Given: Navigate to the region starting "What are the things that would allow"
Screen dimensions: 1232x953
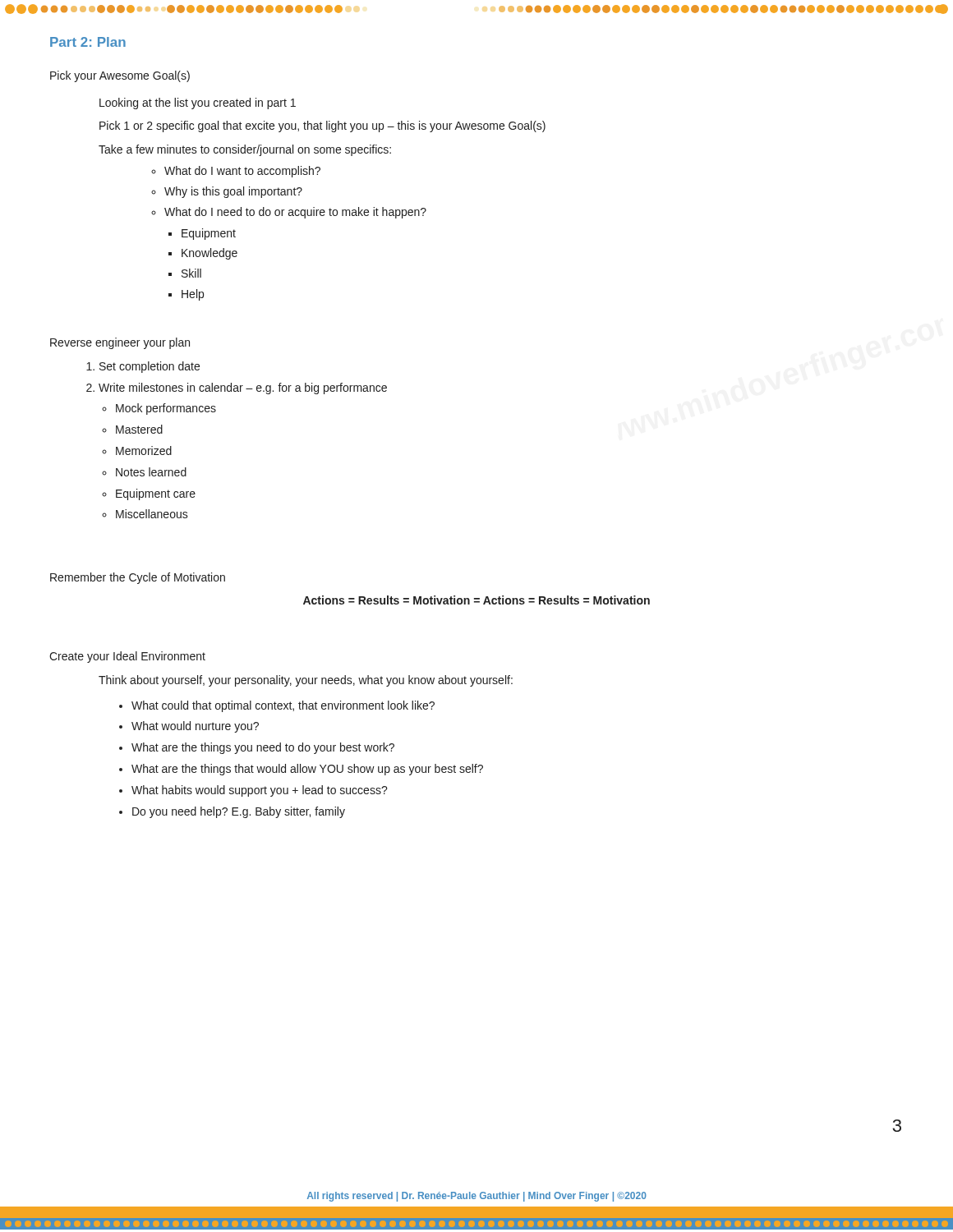Looking at the screenshot, I should (x=307, y=769).
